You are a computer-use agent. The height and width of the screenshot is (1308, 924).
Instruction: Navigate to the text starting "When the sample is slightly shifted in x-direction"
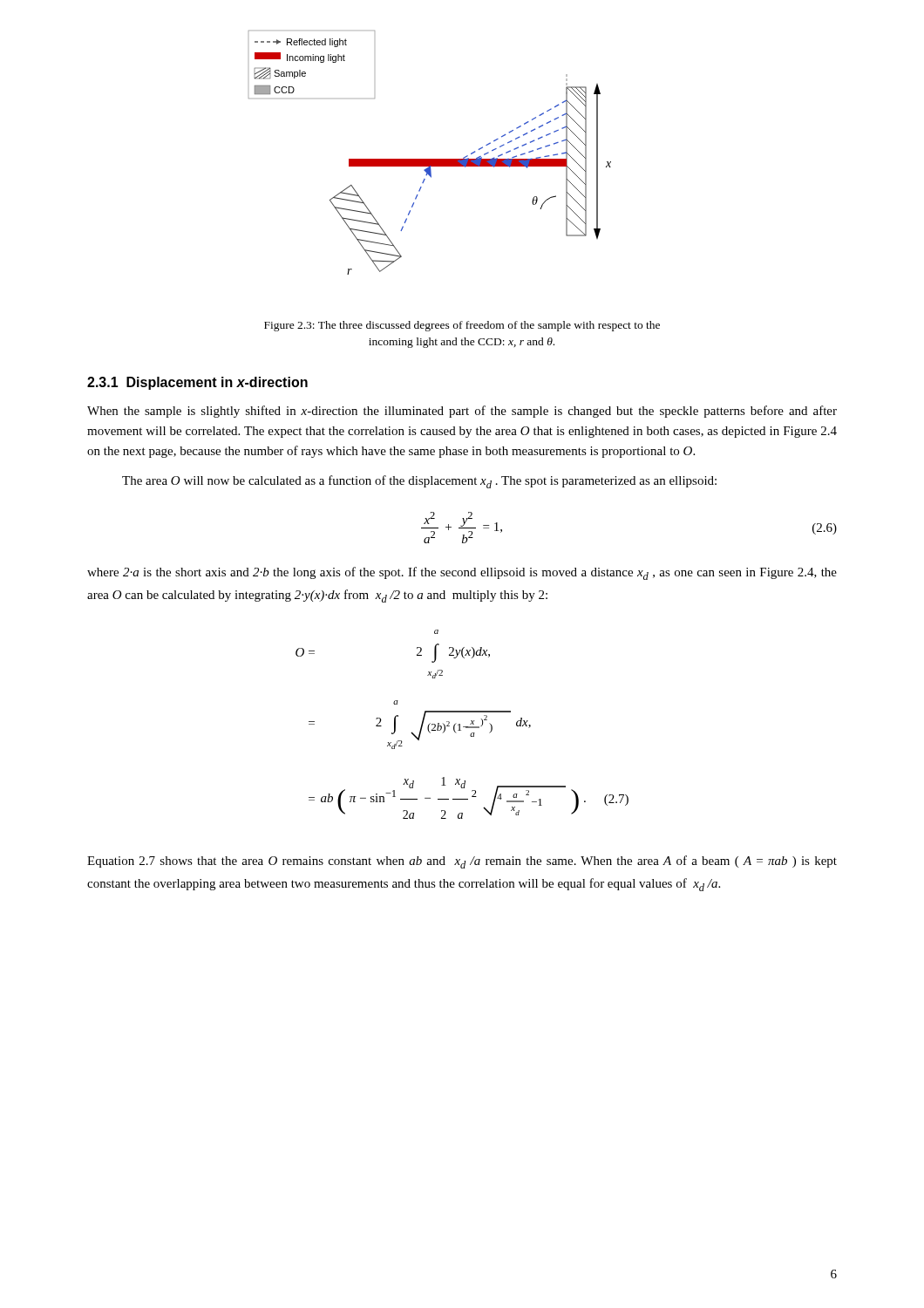462,431
